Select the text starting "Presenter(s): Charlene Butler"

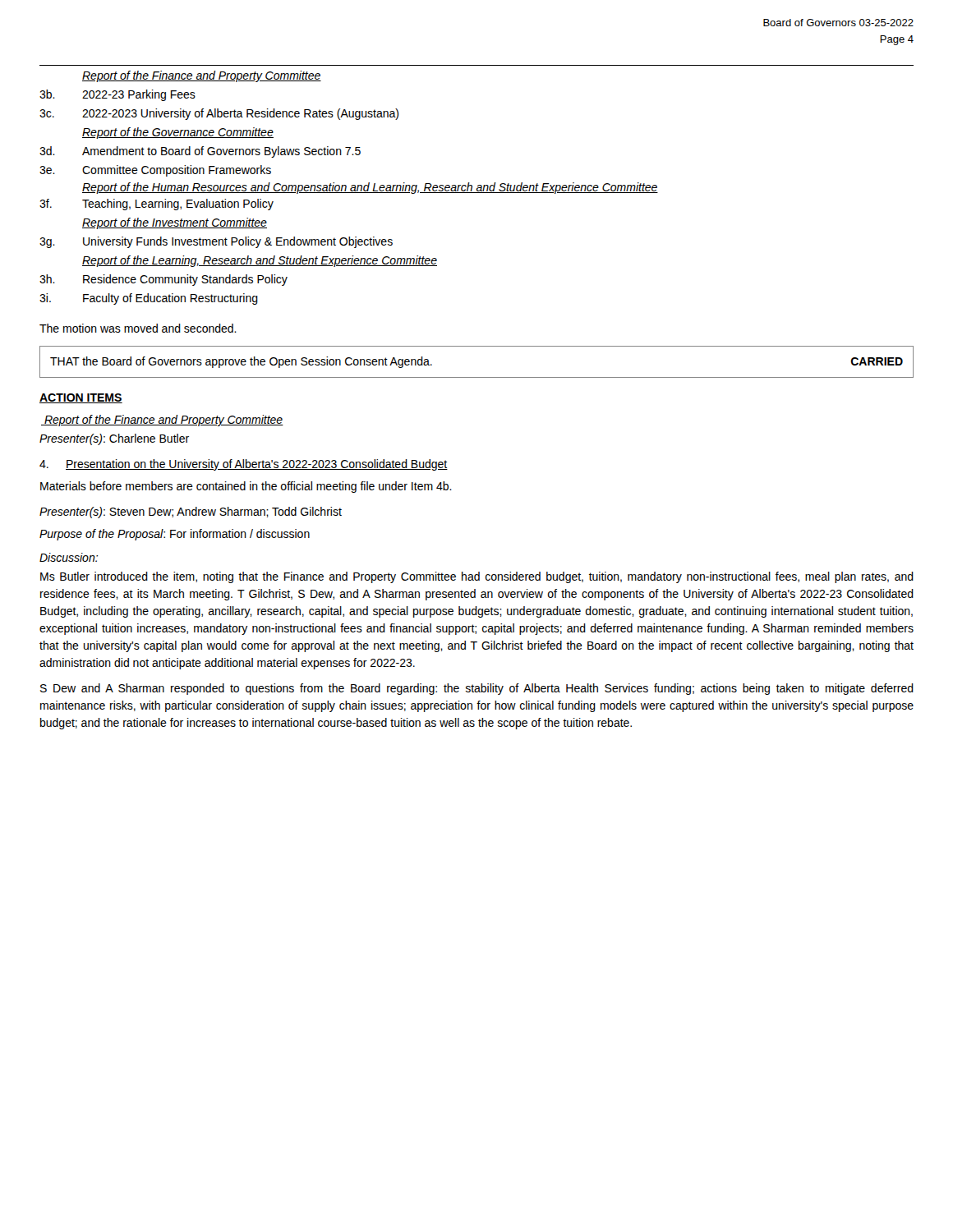pyautogui.click(x=114, y=439)
